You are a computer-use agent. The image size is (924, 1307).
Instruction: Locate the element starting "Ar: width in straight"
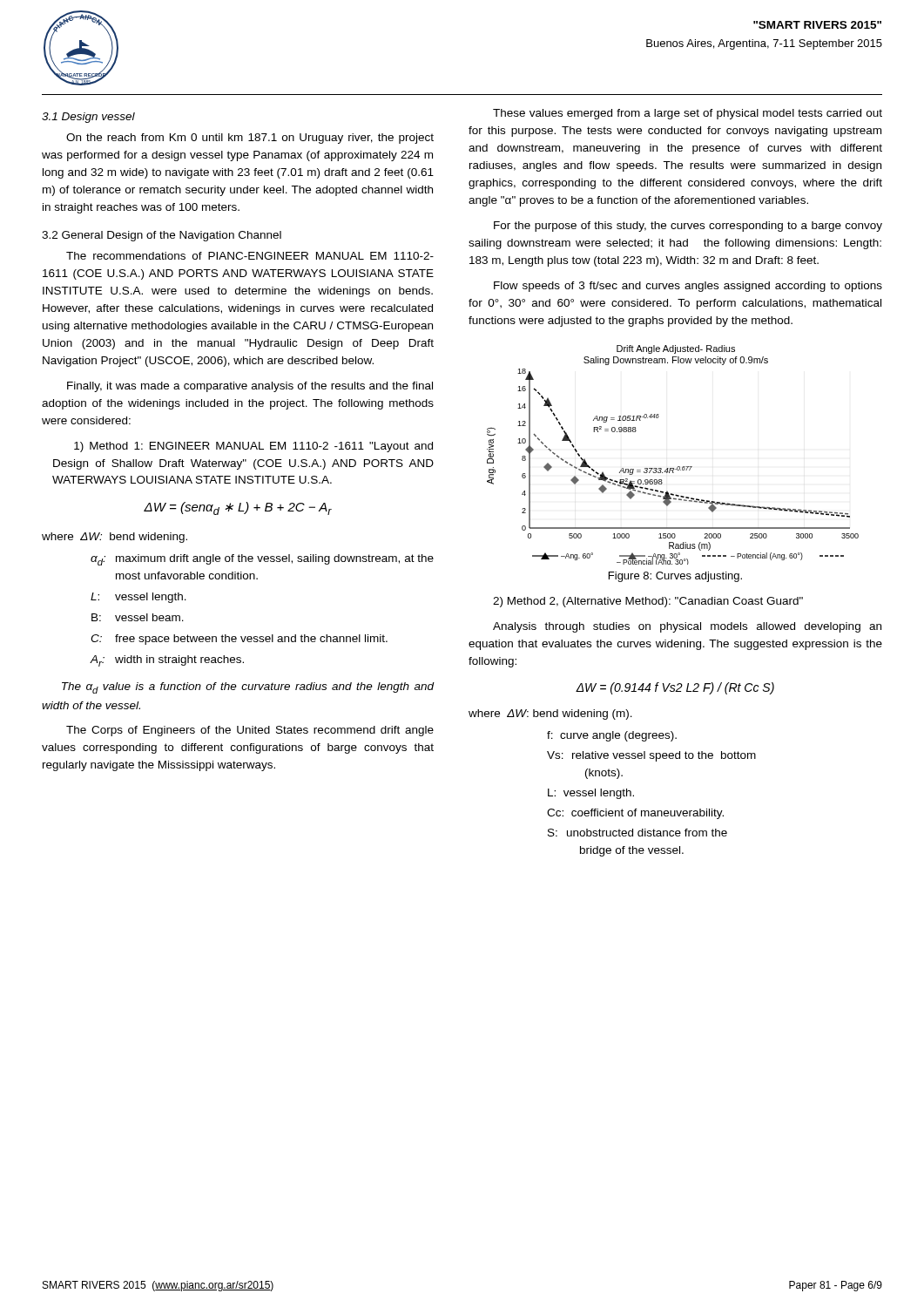point(168,661)
